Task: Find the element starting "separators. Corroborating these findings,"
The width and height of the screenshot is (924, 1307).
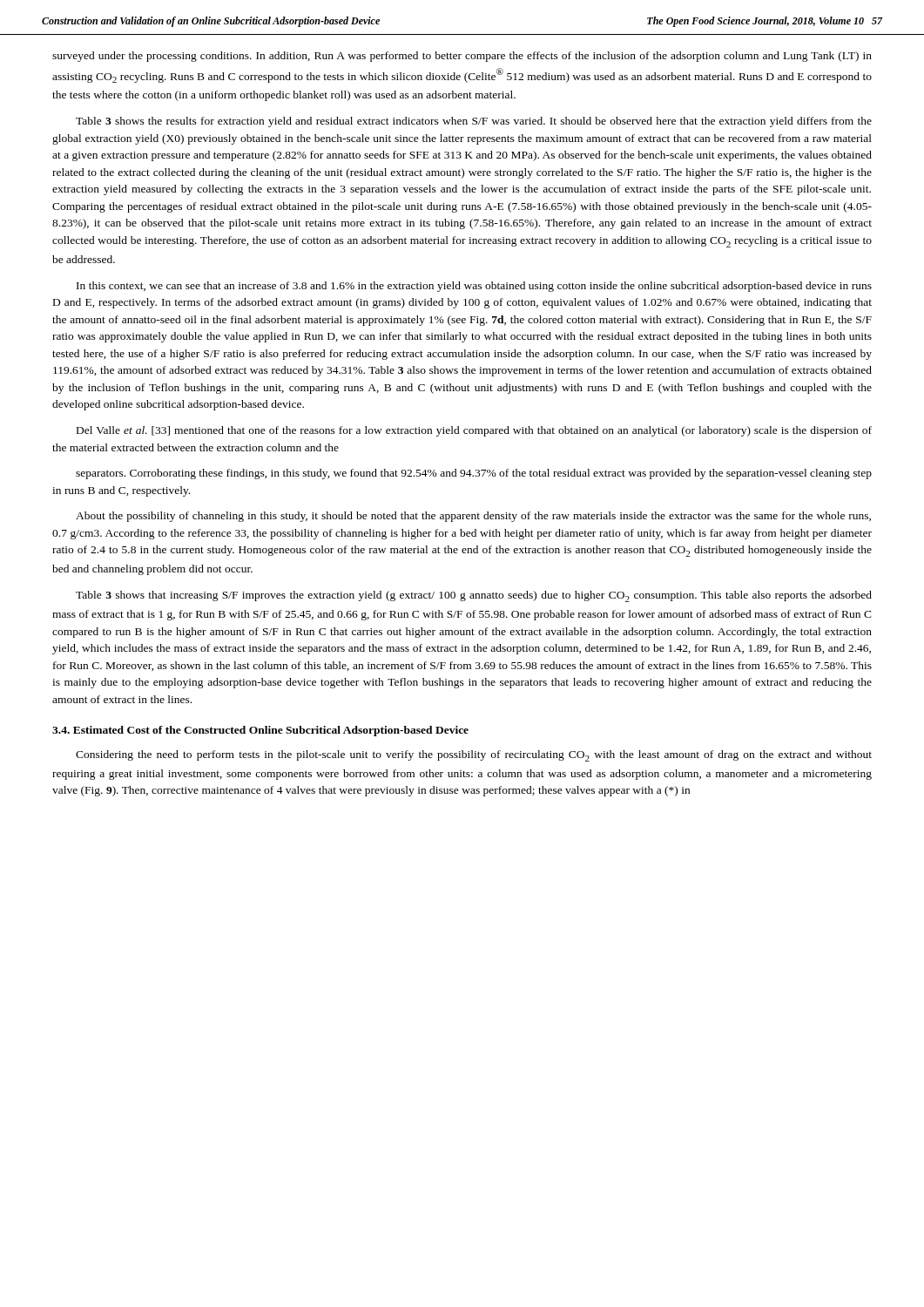Action: coord(462,482)
